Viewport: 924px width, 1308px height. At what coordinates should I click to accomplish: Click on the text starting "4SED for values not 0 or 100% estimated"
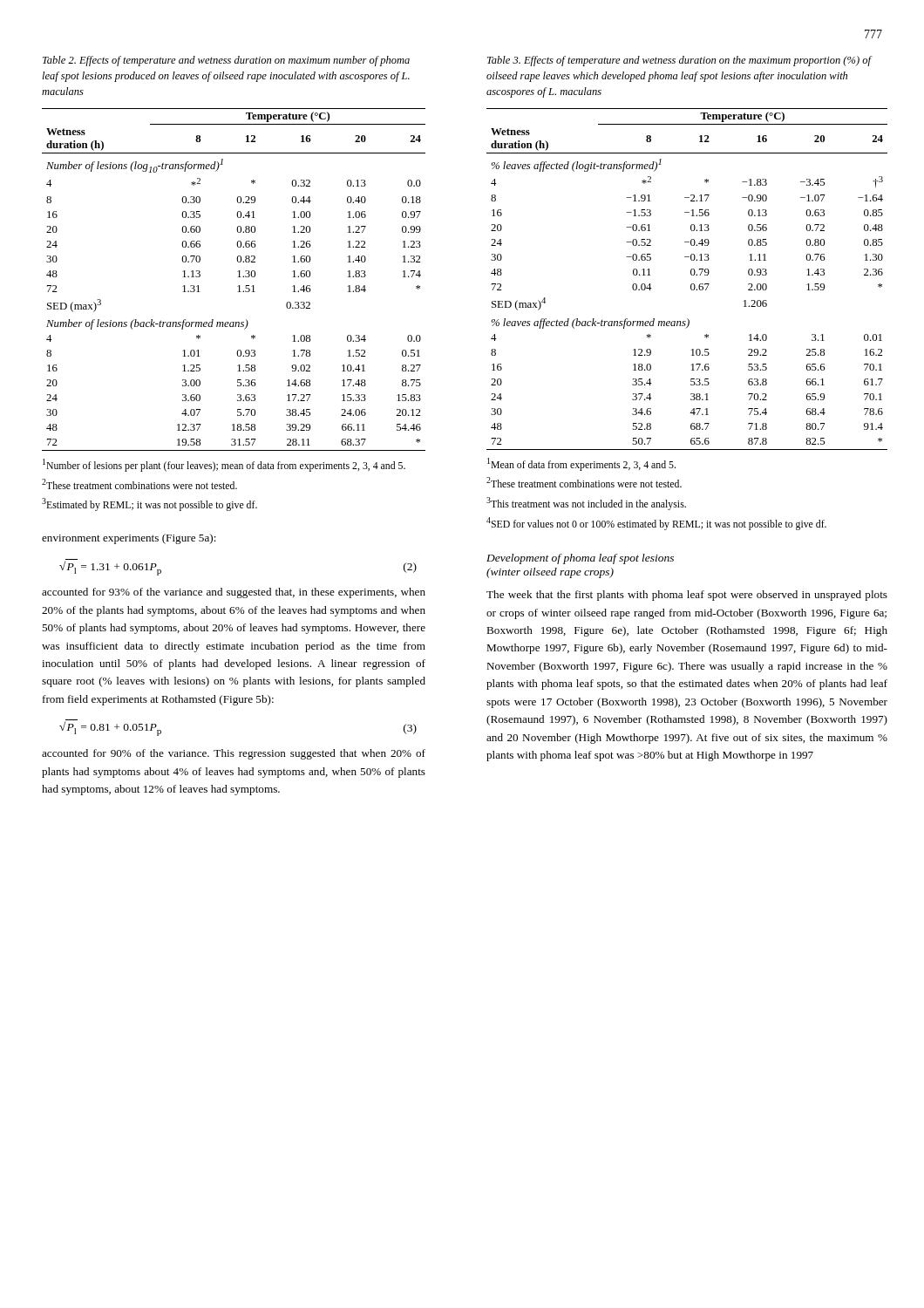tap(657, 522)
